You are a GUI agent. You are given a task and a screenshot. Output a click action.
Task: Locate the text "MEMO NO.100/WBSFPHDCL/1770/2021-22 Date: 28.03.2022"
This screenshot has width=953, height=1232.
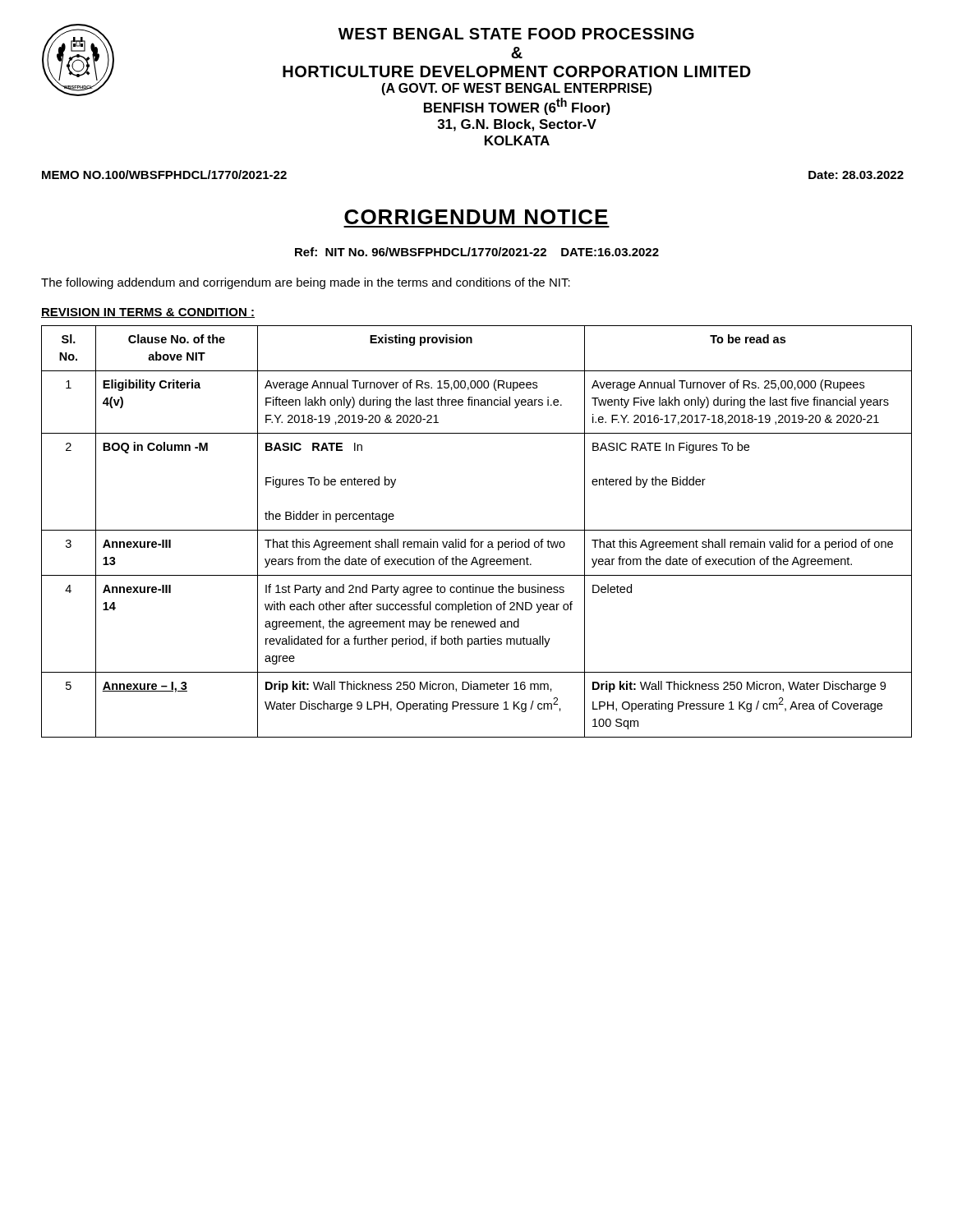170,175
